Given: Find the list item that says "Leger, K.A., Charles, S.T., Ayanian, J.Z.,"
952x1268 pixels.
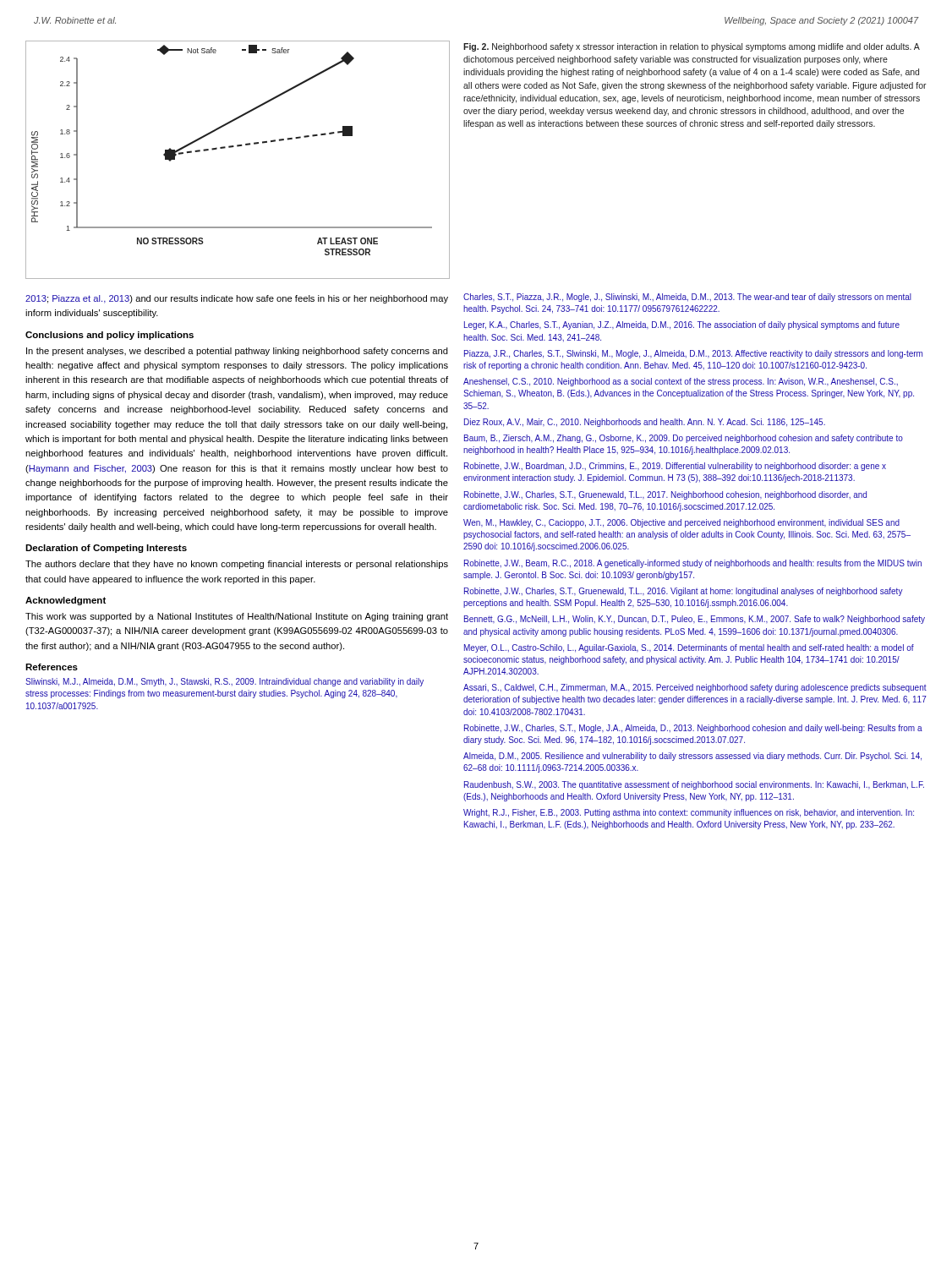Looking at the screenshot, I should point(681,331).
